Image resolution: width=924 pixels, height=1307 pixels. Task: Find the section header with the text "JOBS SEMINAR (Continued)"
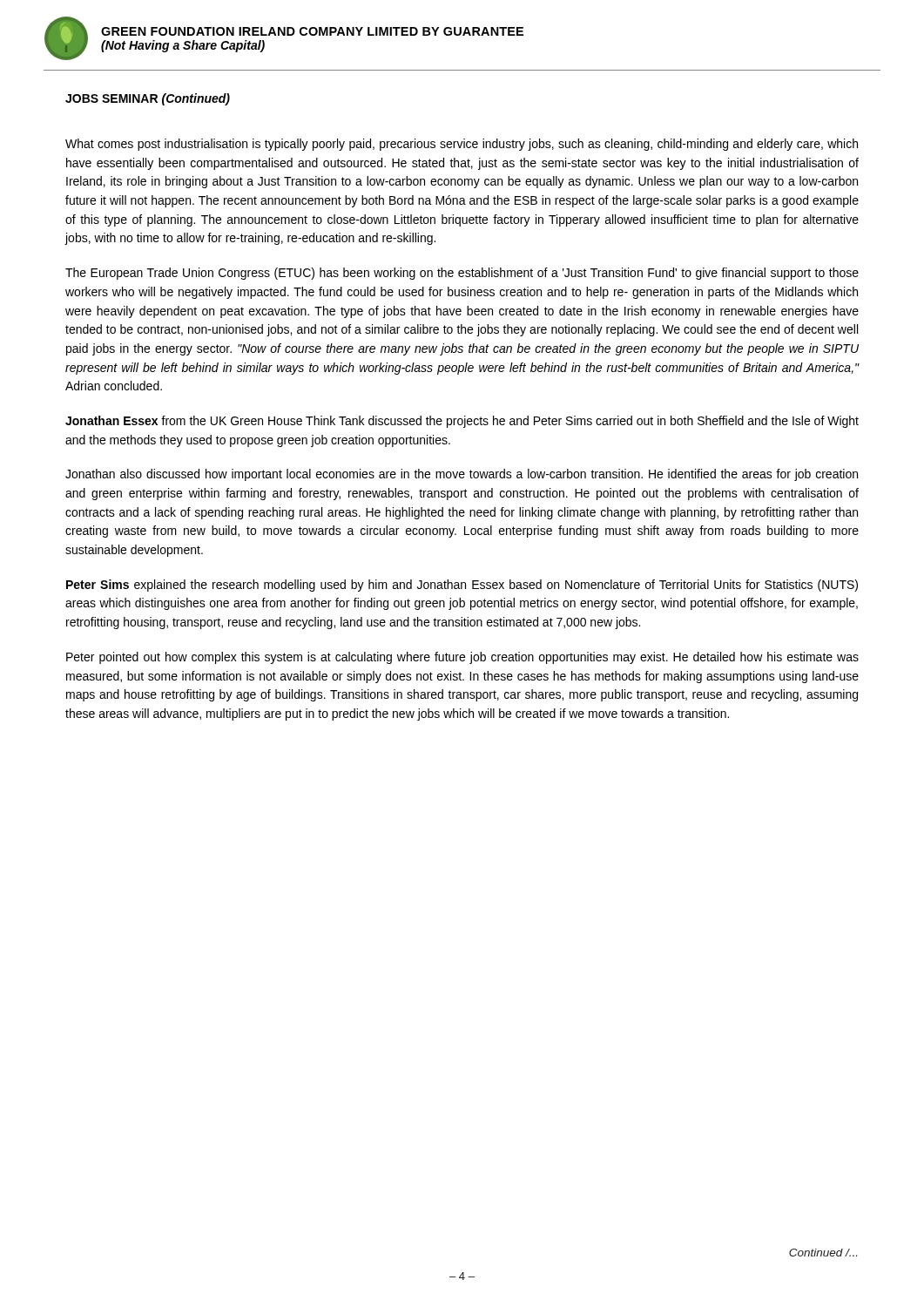tap(148, 98)
